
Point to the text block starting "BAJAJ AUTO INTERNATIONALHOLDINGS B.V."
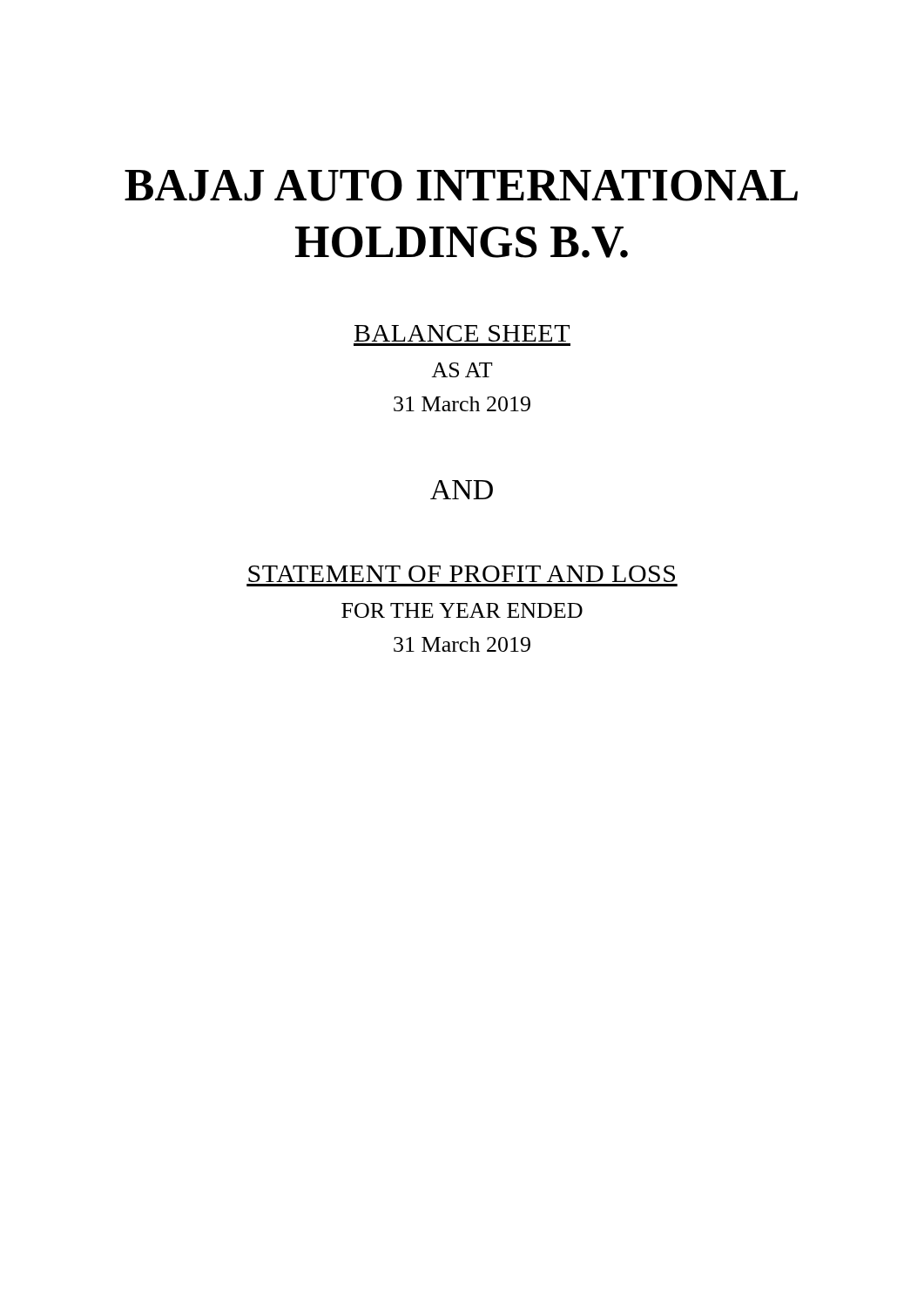[462, 213]
